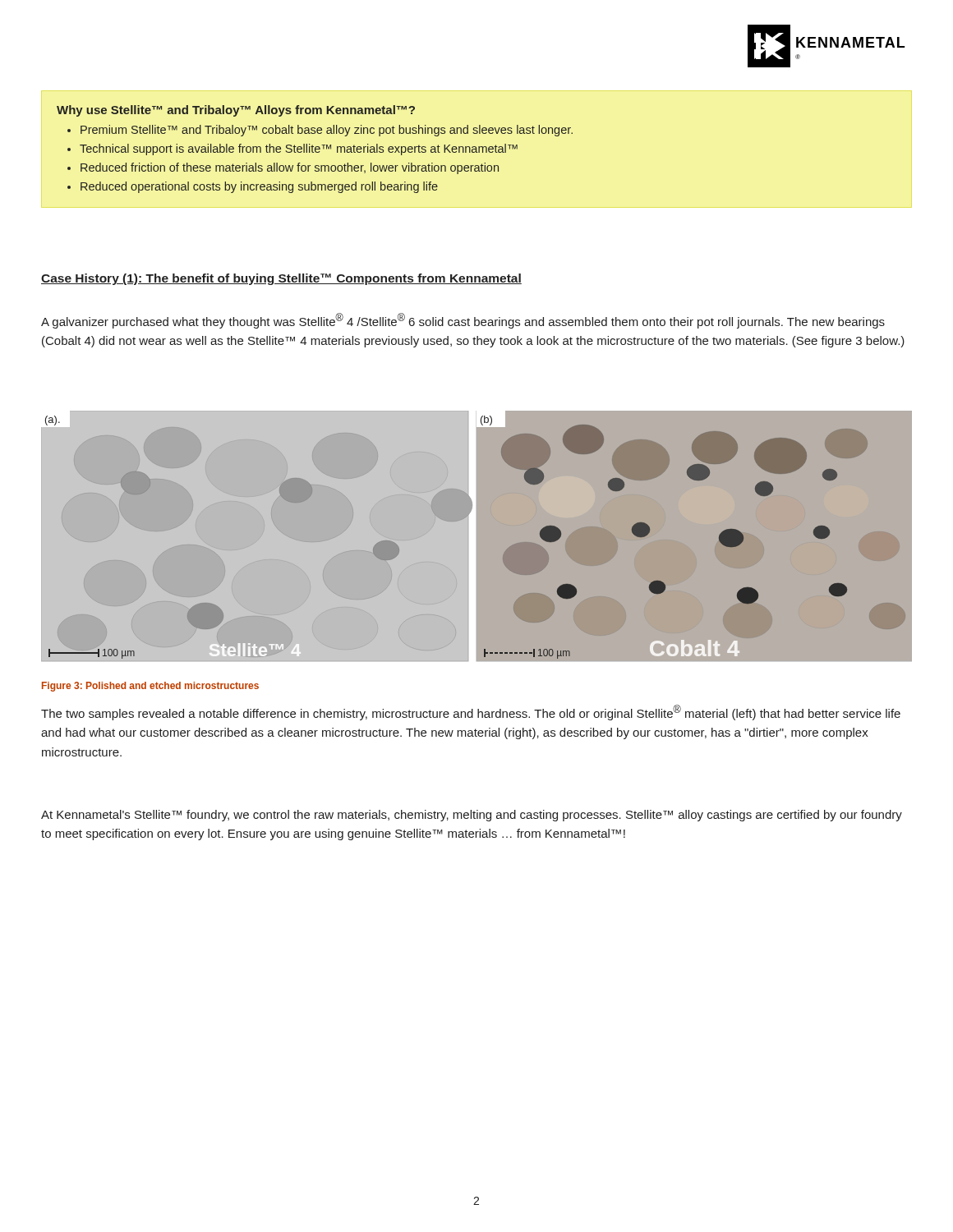
Task: Click on the section header that says "Case History (1): The benefit"
Action: tap(476, 278)
